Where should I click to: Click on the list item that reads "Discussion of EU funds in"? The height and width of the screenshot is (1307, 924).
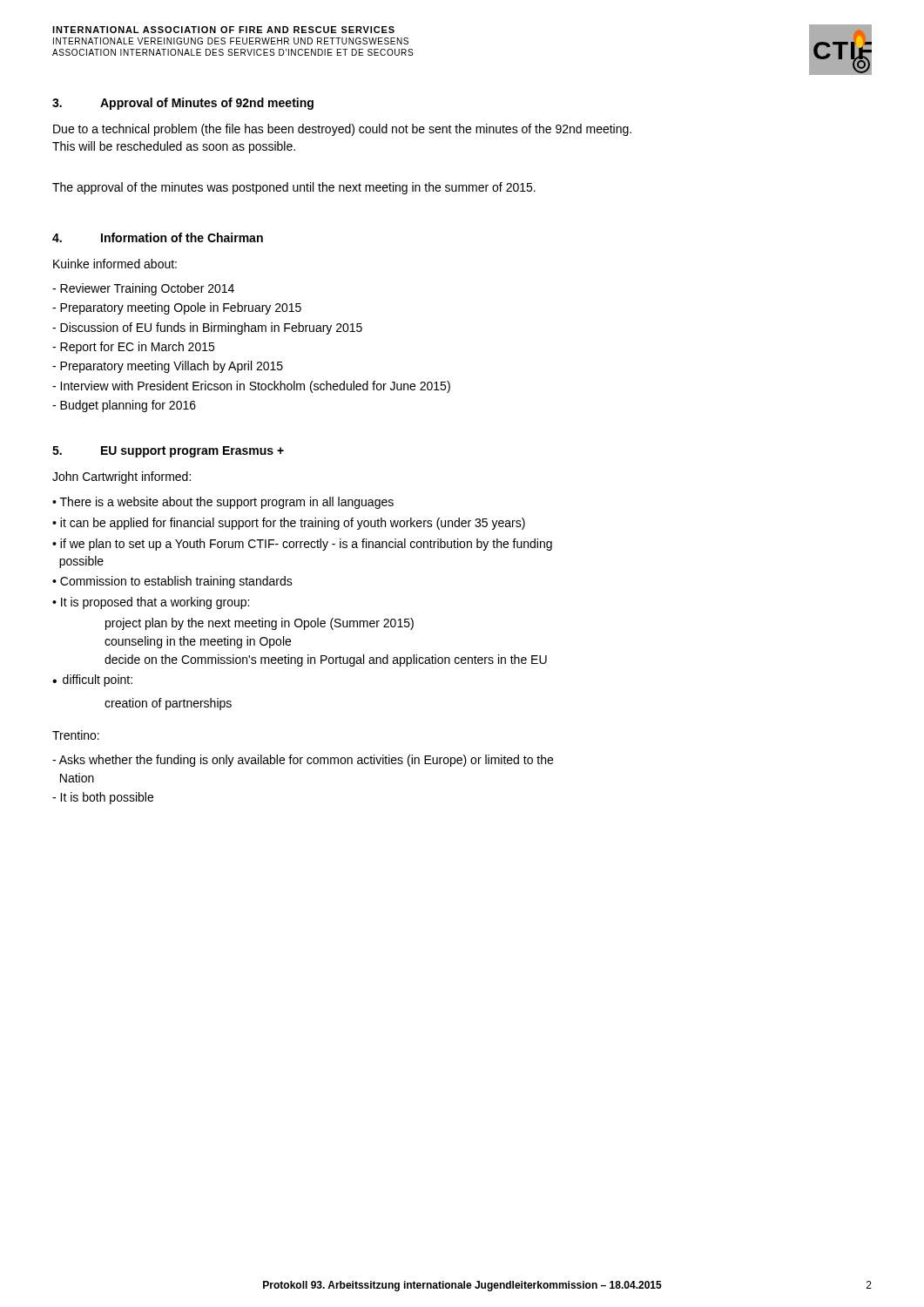207,327
